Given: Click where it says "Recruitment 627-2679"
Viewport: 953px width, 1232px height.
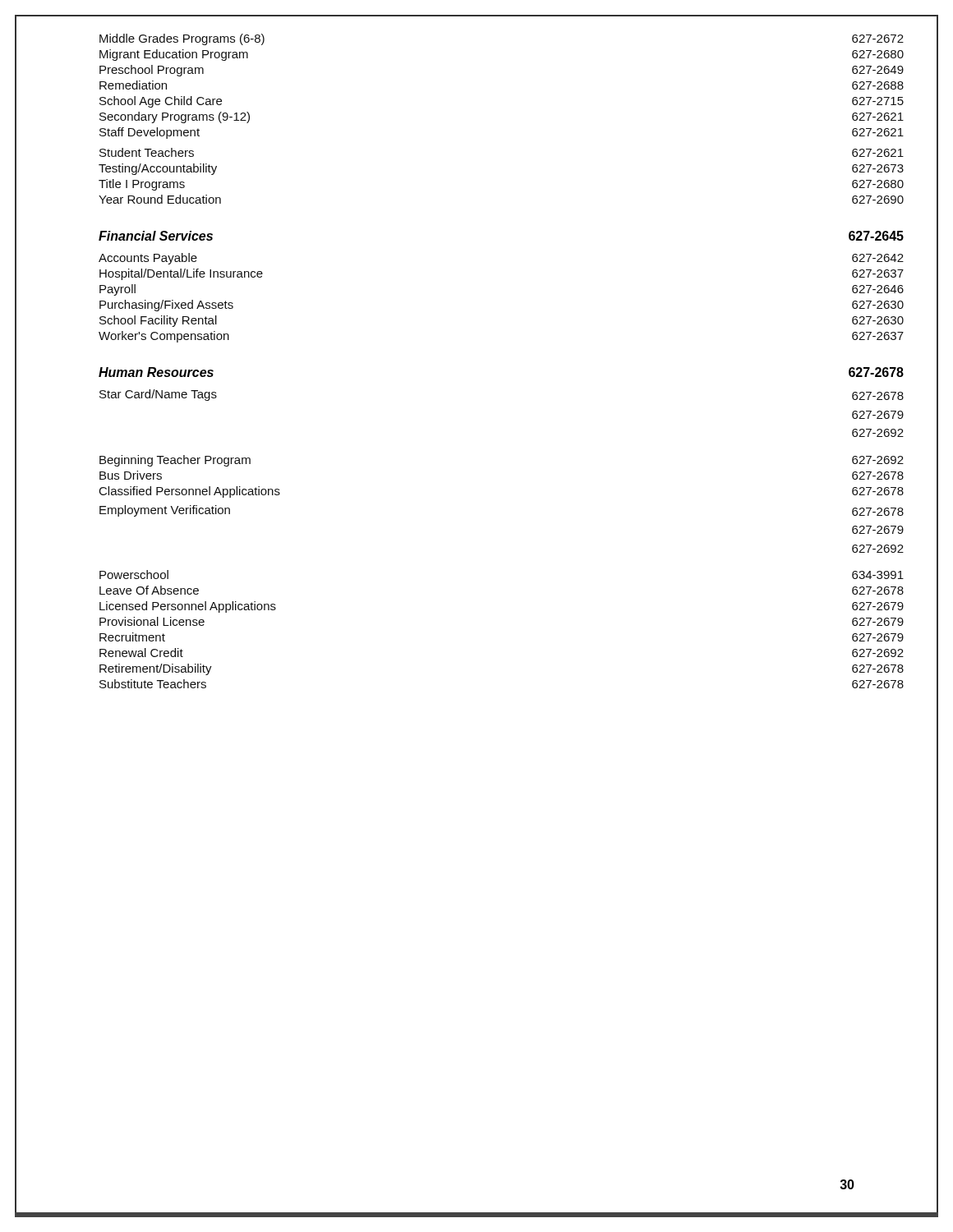Looking at the screenshot, I should [x=125, y=637].
